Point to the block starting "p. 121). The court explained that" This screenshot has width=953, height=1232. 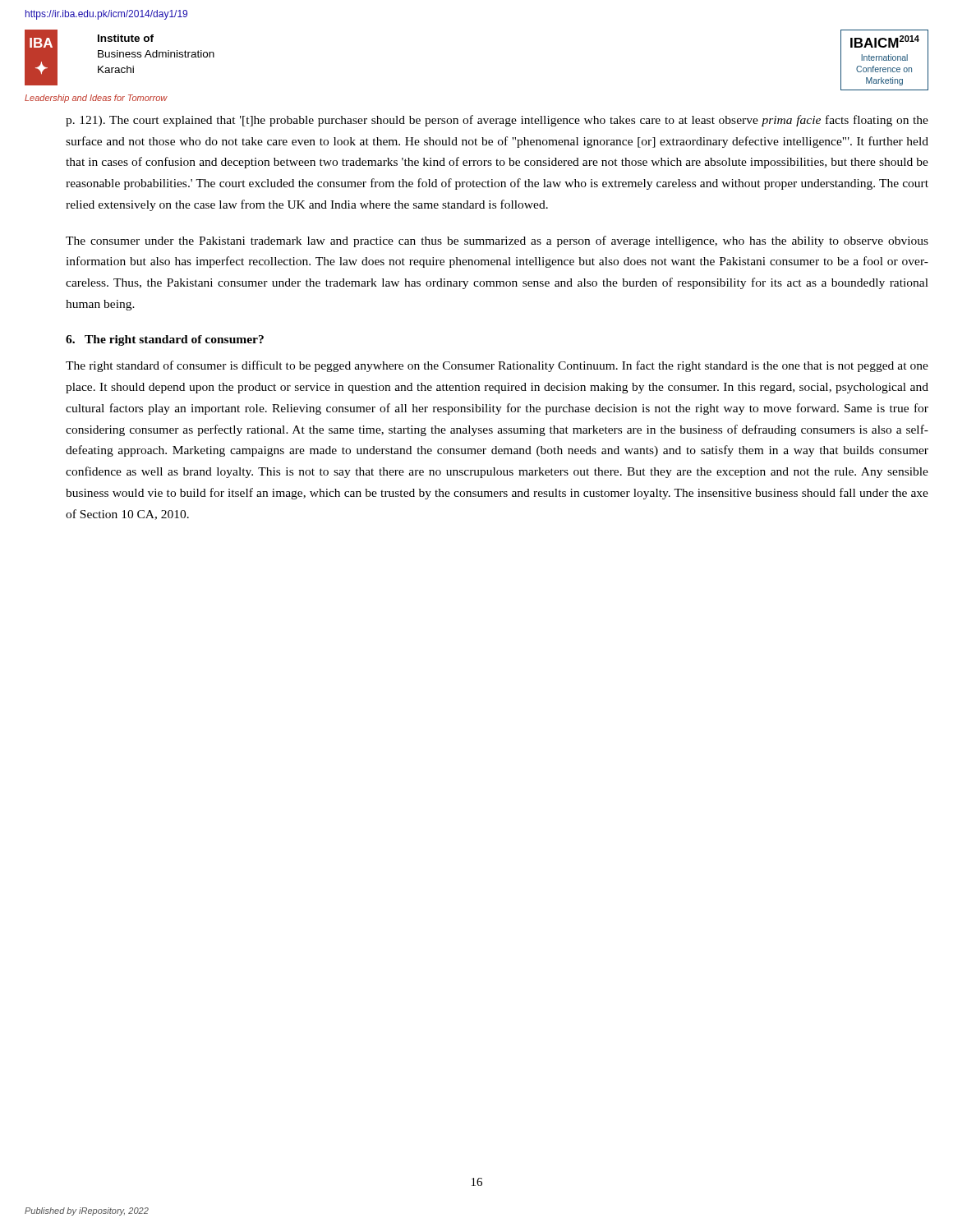pyautogui.click(x=497, y=162)
